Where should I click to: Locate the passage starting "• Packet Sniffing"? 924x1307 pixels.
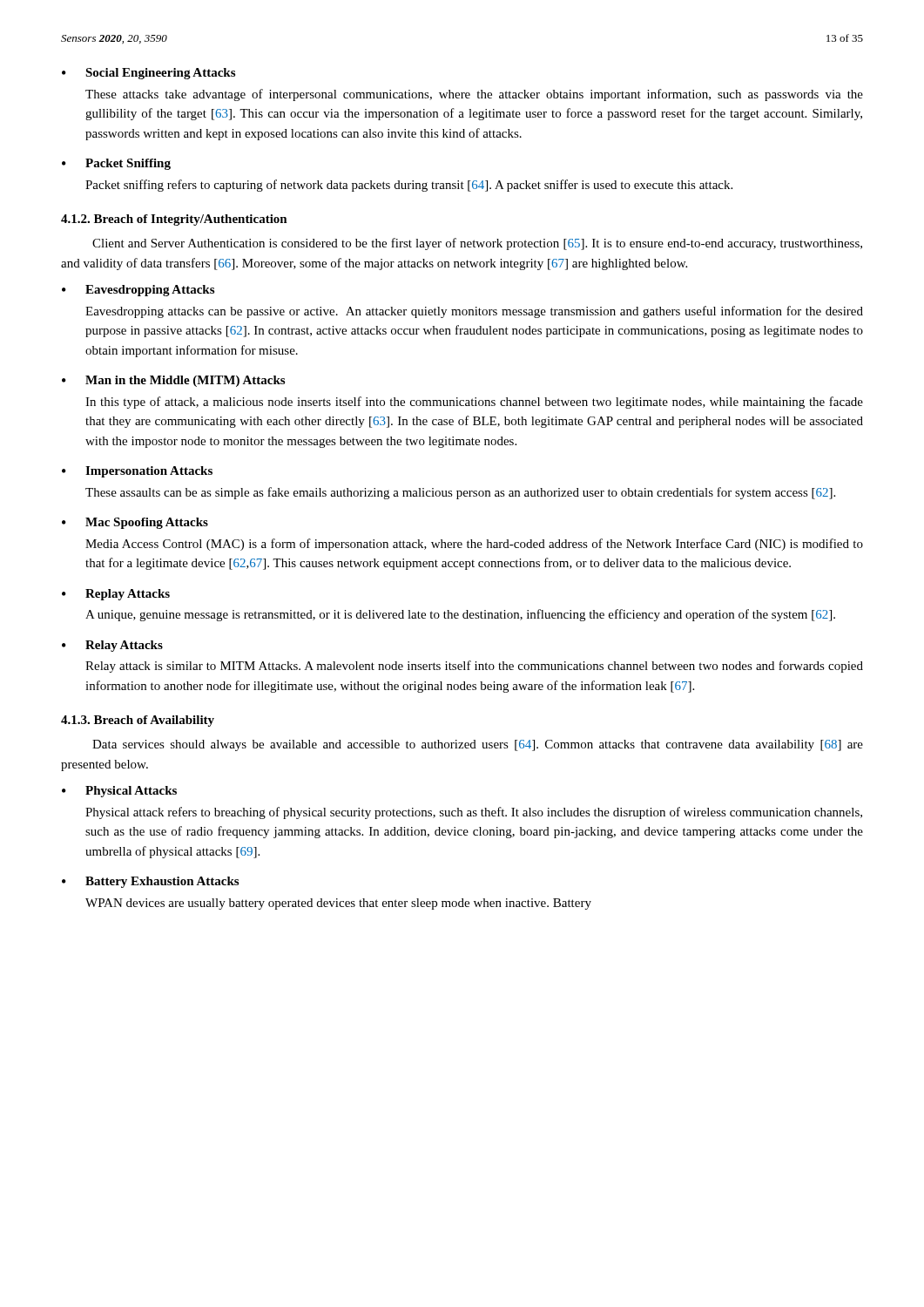(462, 176)
